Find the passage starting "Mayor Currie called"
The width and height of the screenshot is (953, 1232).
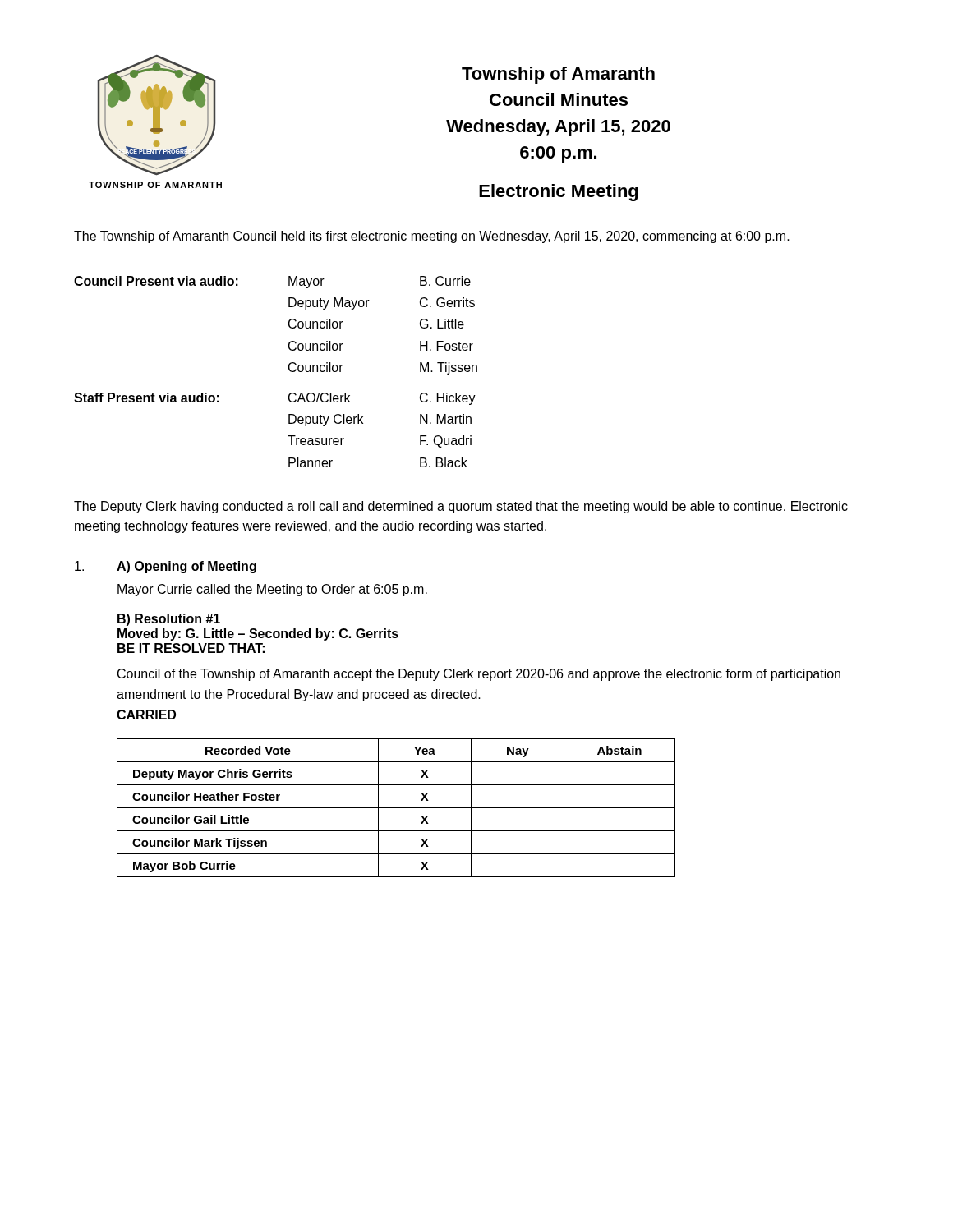click(272, 589)
